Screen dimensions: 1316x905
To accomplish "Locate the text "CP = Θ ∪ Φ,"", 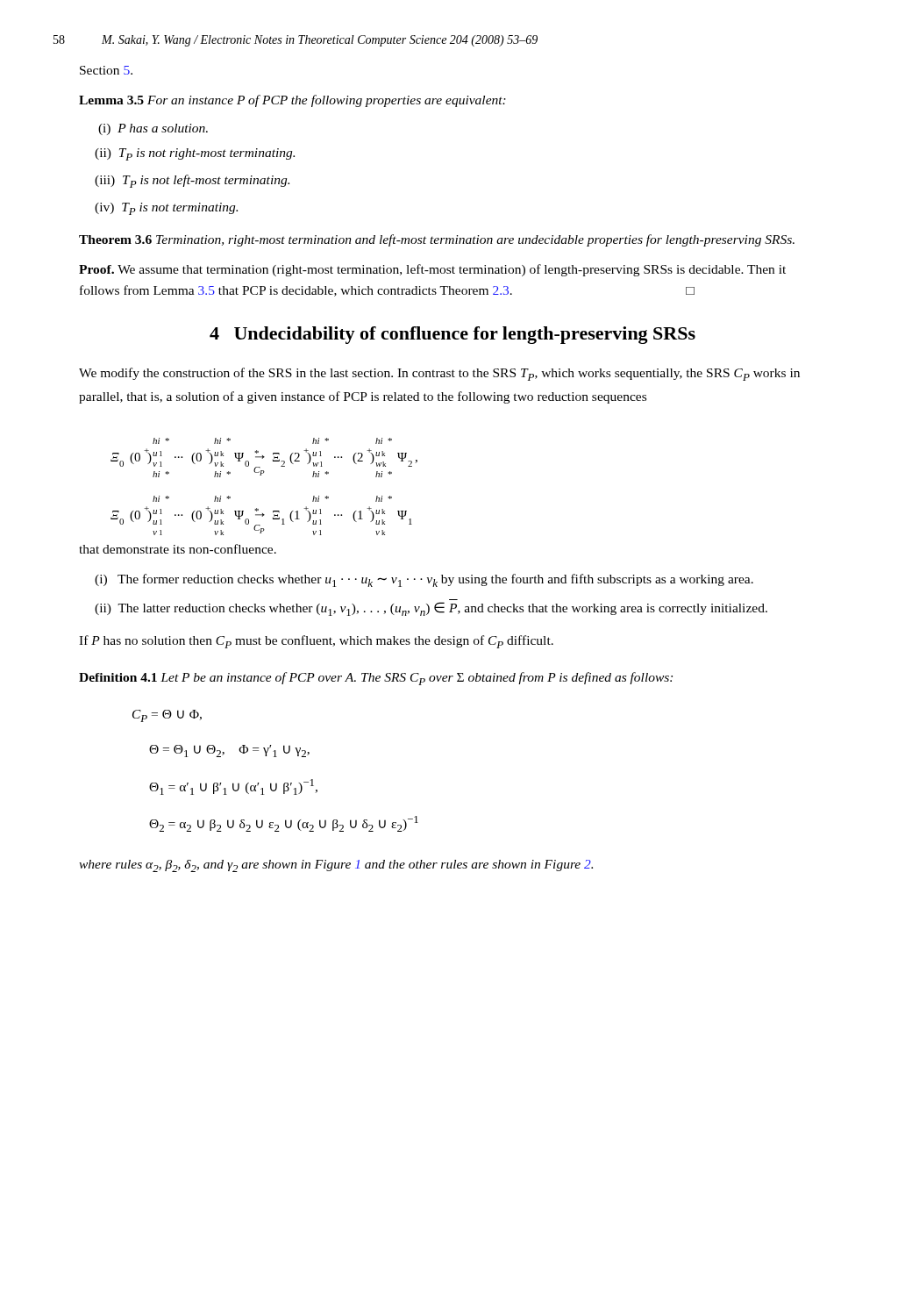I will tap(167, 715).
